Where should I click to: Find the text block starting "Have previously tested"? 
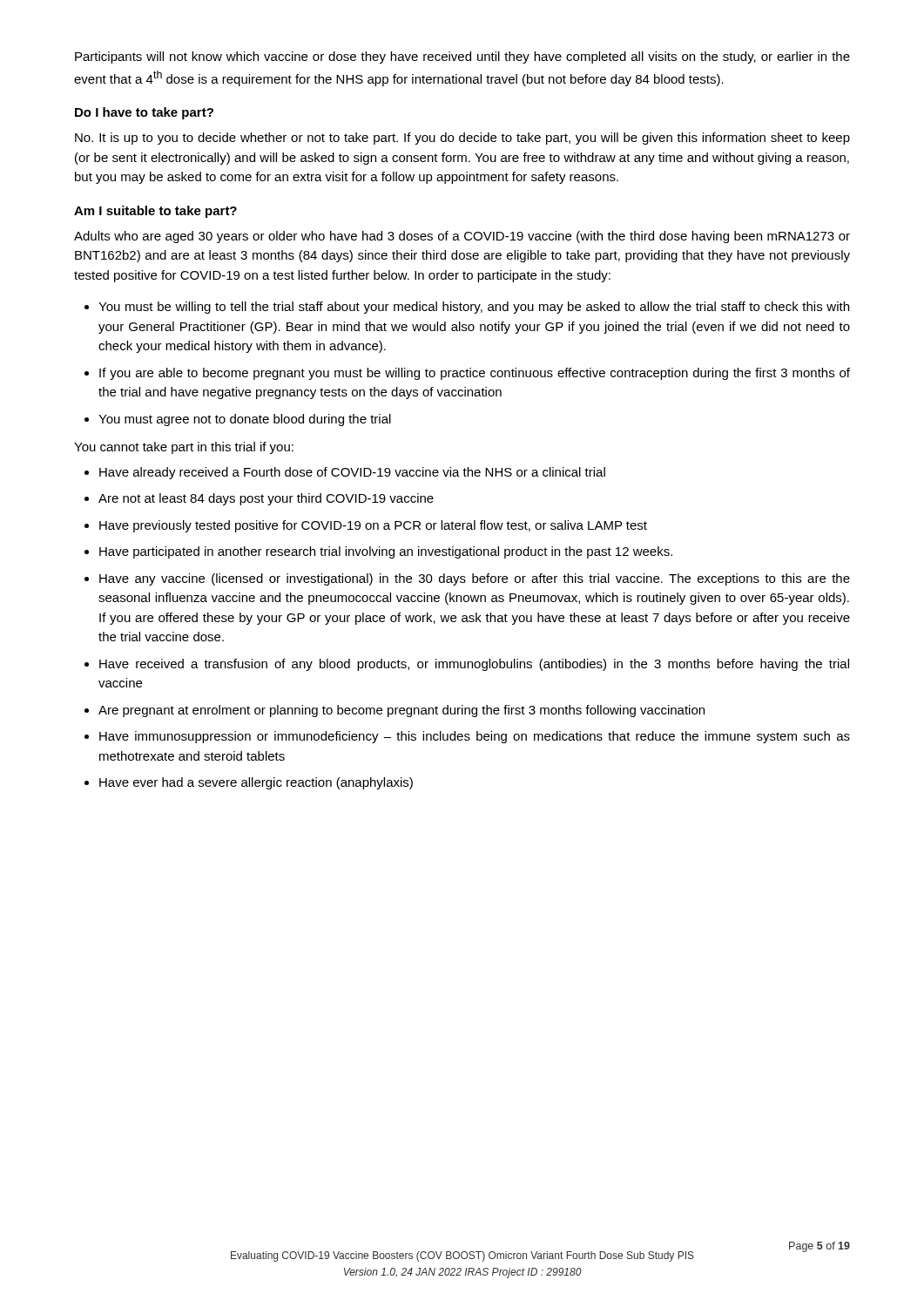click(x=373, y=525)
